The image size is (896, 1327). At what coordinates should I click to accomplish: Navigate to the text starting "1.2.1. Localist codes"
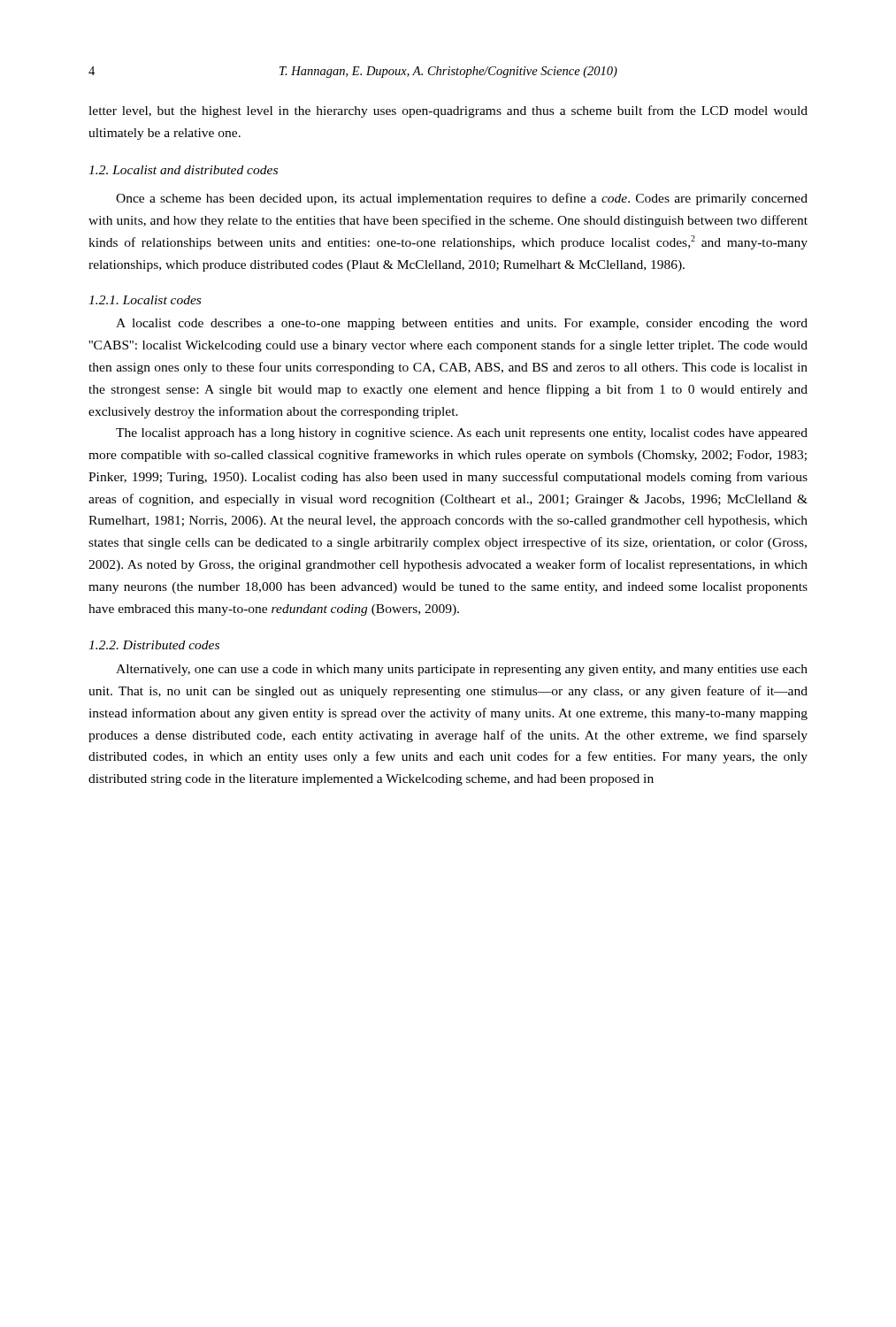(x=145, y=299)
